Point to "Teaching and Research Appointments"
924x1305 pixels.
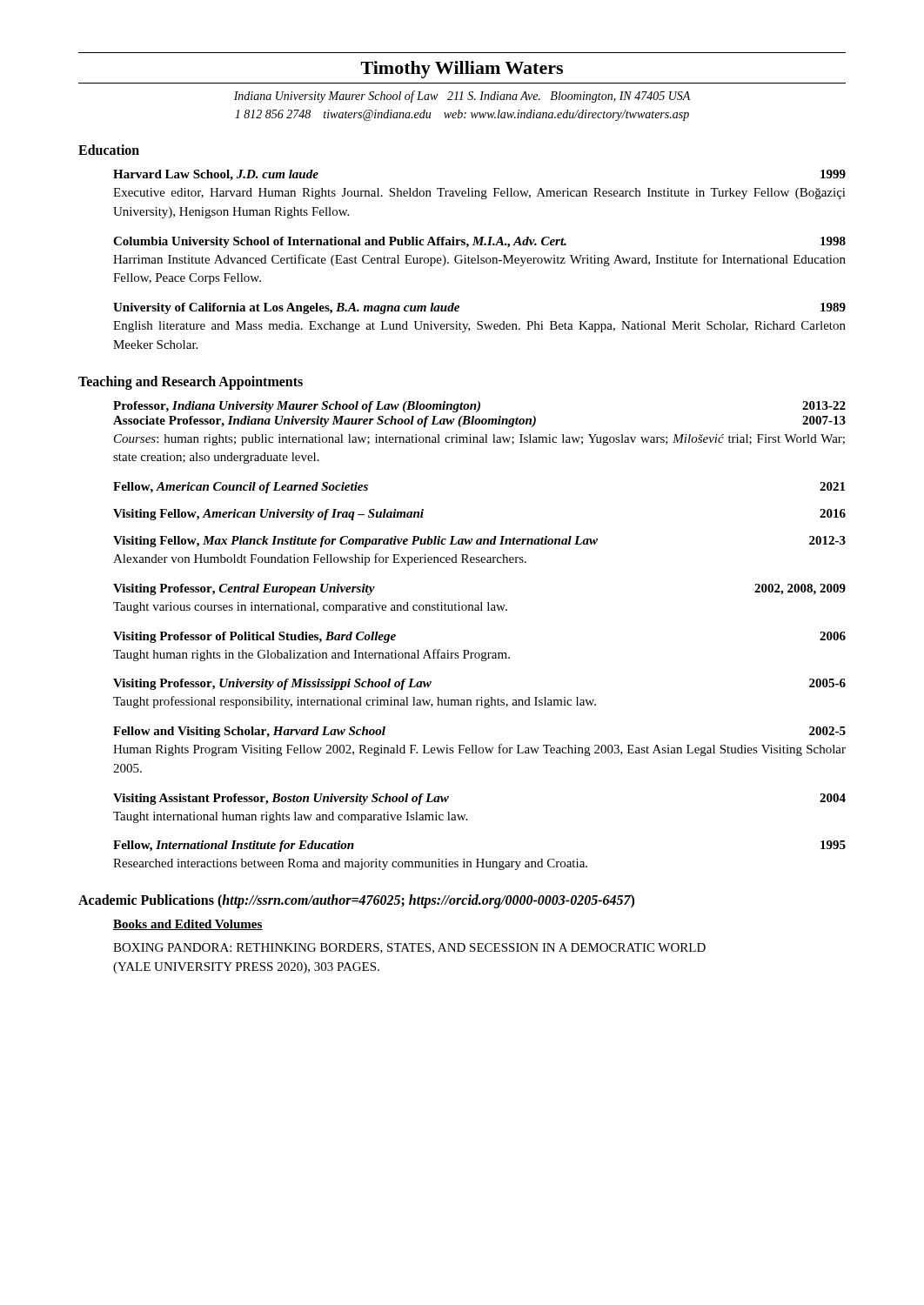(x=191, y=381)
